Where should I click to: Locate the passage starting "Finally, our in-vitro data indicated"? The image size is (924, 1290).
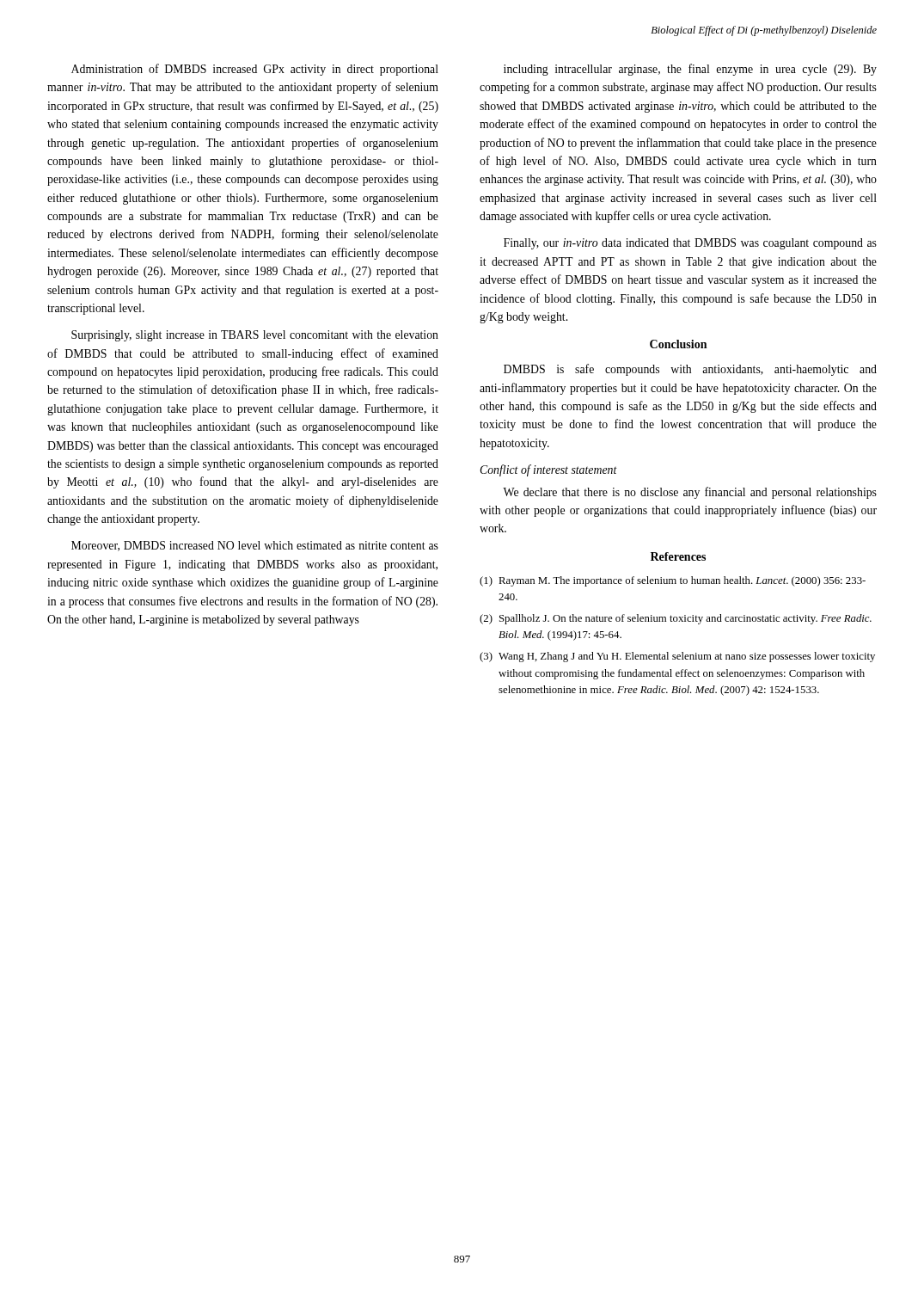678,280
